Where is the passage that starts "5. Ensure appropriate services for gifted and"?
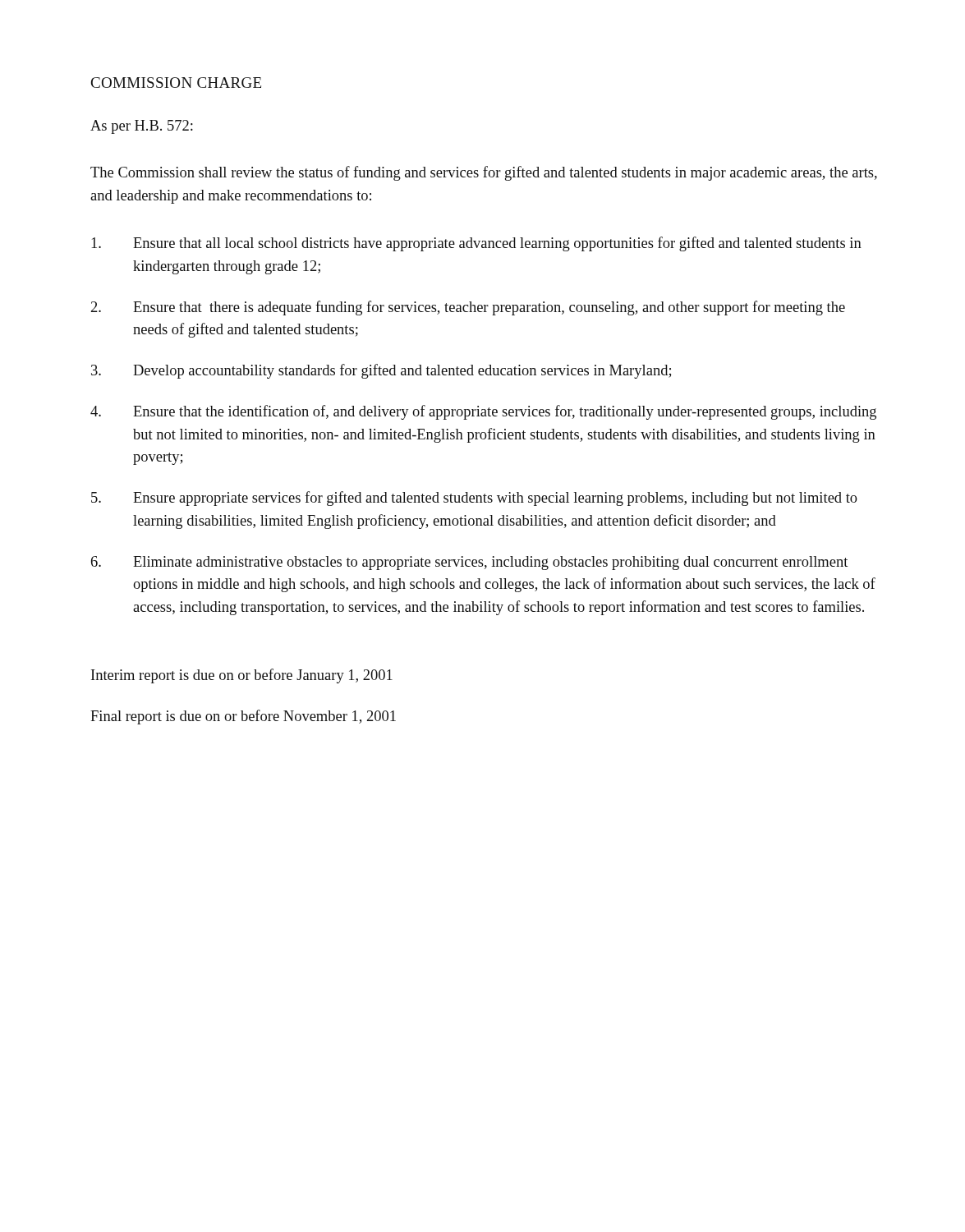This screenshot has width=965, height=1232. pos(487,510)
